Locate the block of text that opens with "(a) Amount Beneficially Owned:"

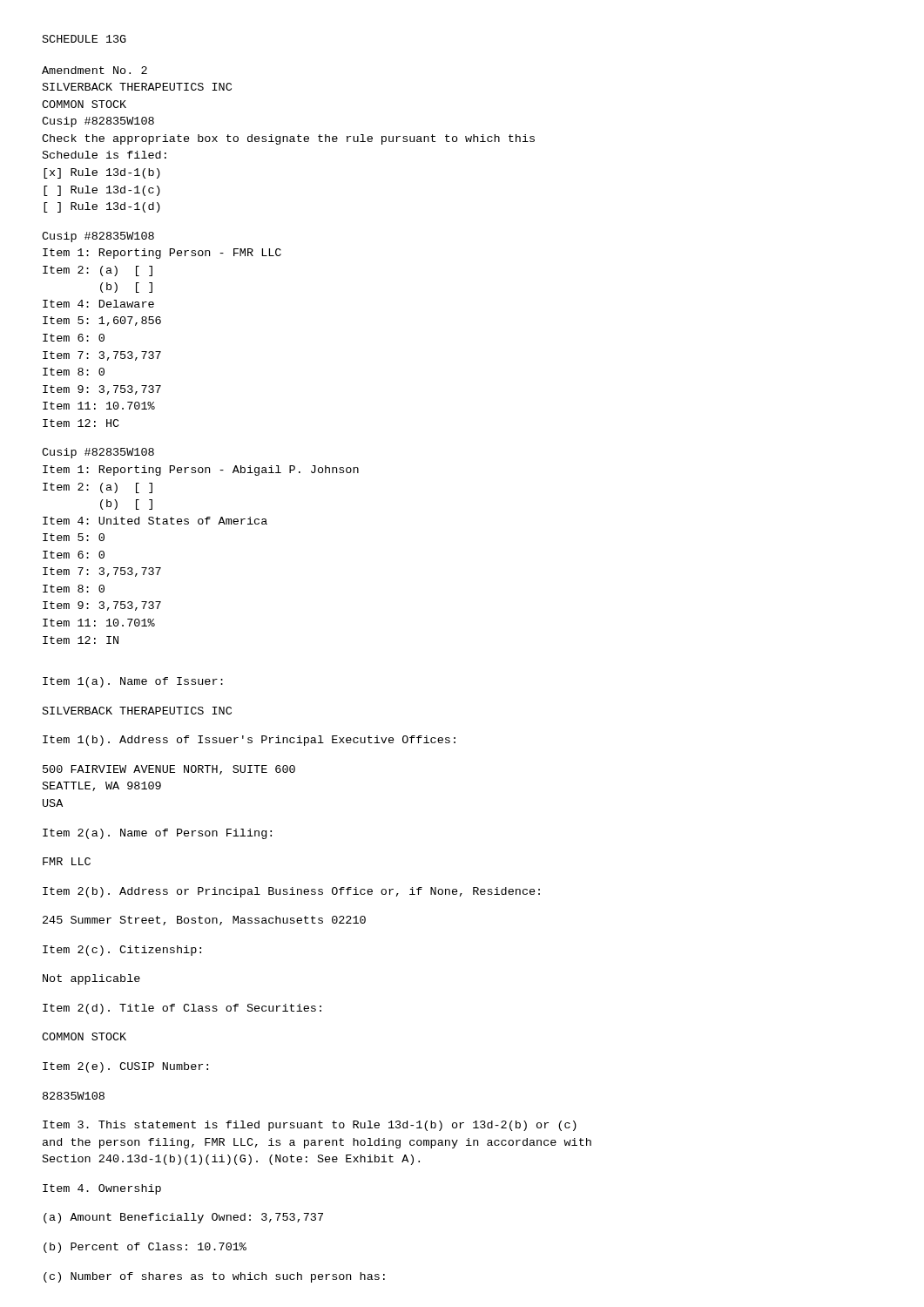pos(183,1218)
